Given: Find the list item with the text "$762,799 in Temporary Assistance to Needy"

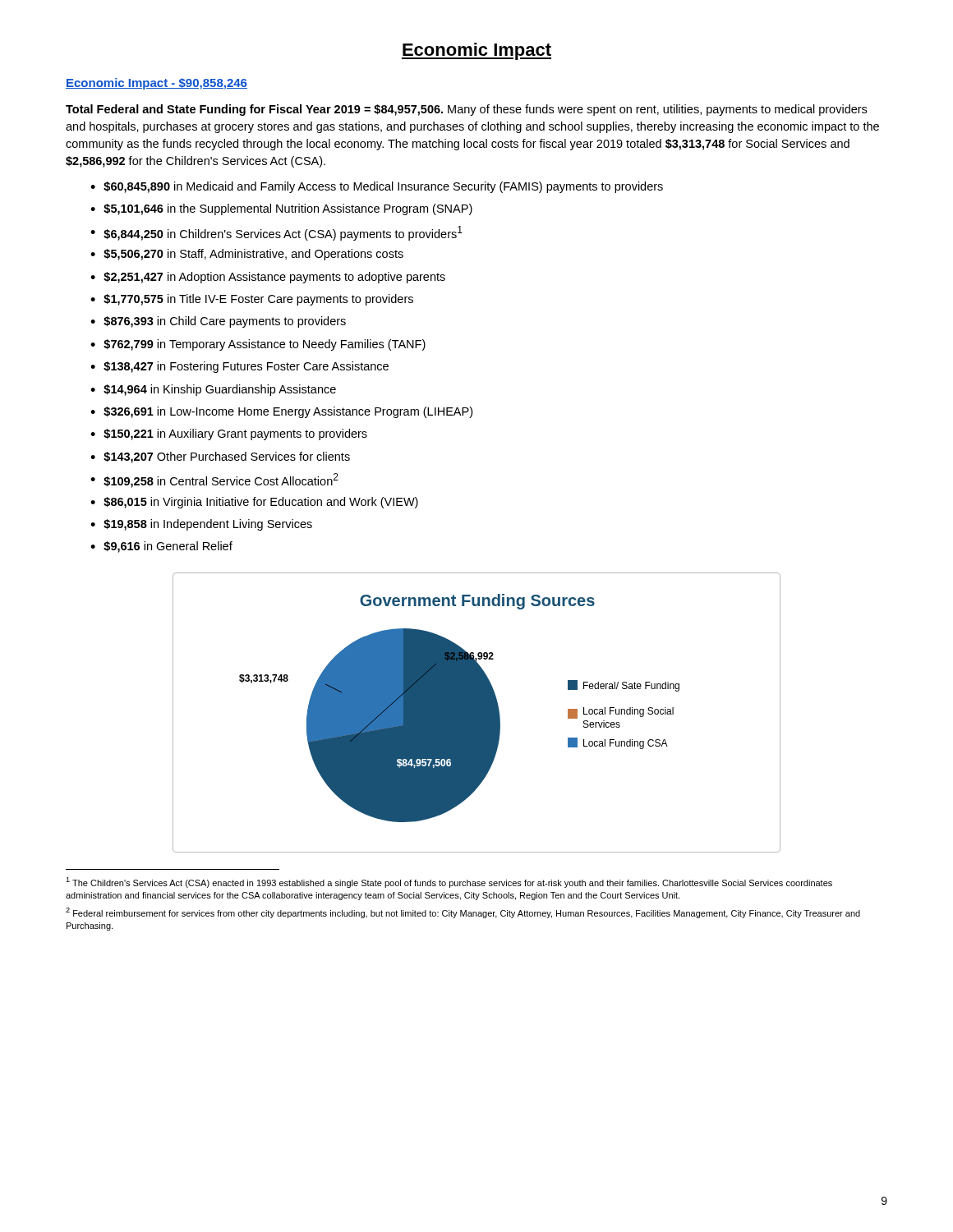Looking at the screenshot, I should pyautogui.click(x=265, y=344).
